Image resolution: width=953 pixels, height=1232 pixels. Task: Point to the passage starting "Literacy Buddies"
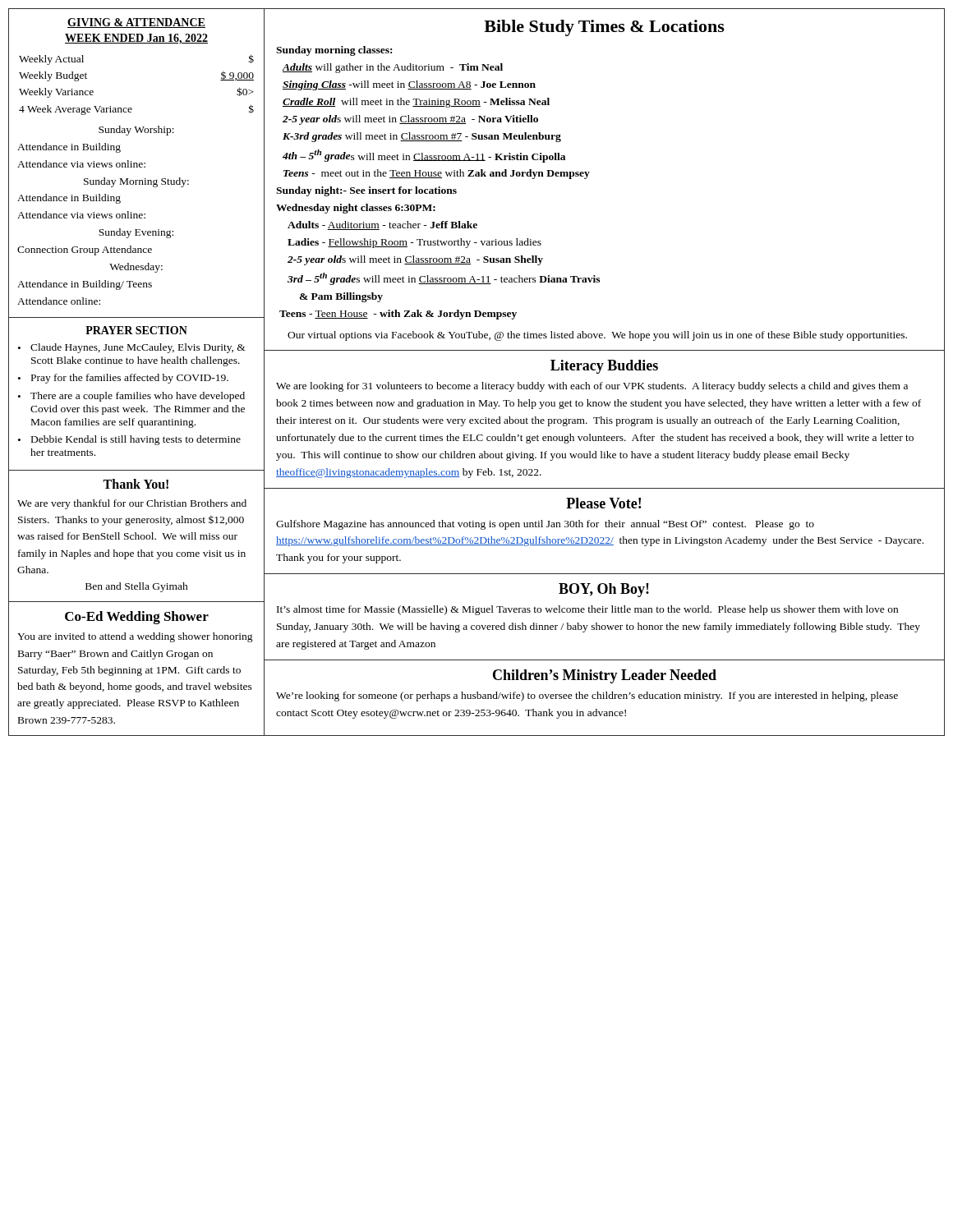coord(604,365)
